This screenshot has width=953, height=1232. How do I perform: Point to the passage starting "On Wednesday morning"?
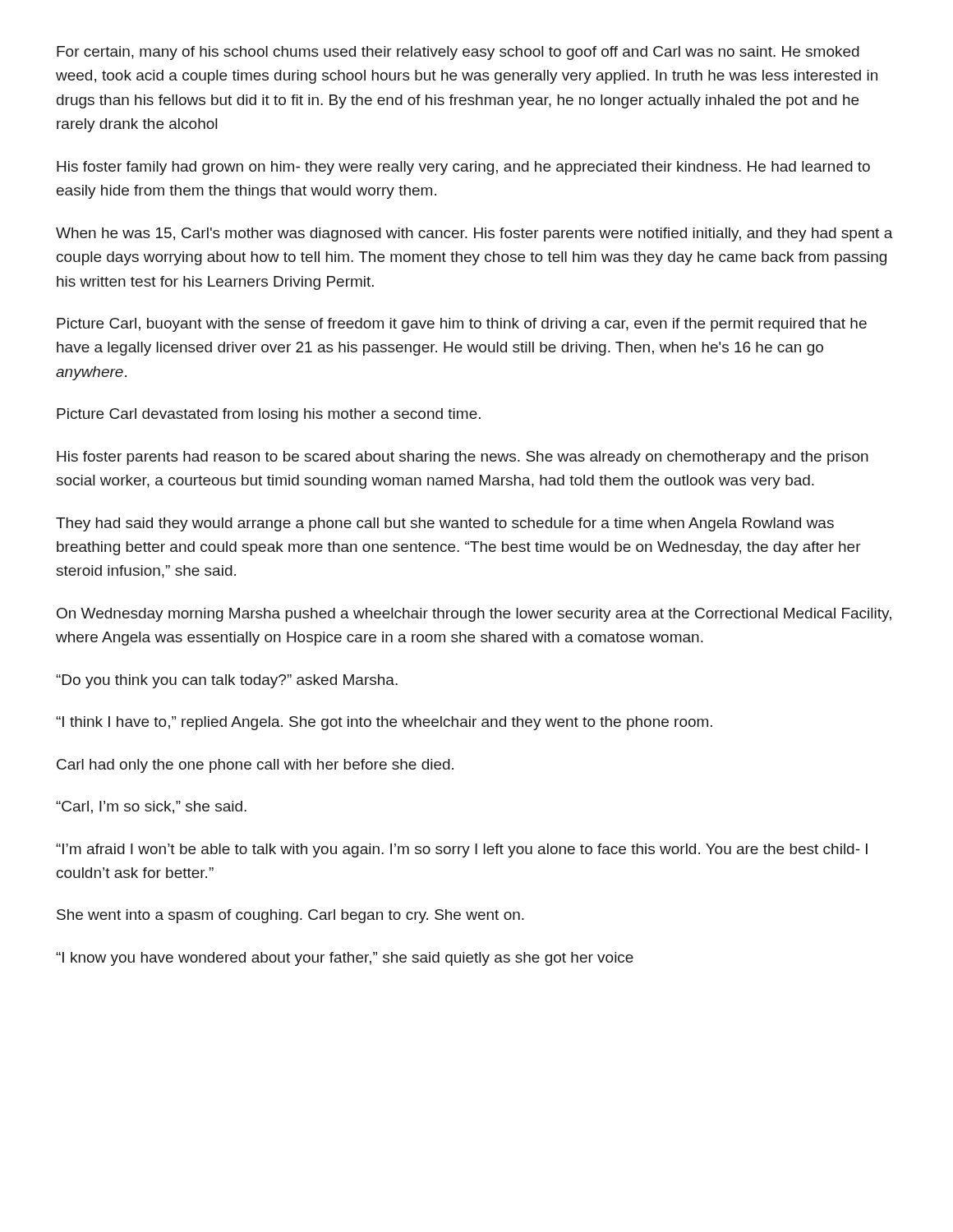[x=474, y=625]
